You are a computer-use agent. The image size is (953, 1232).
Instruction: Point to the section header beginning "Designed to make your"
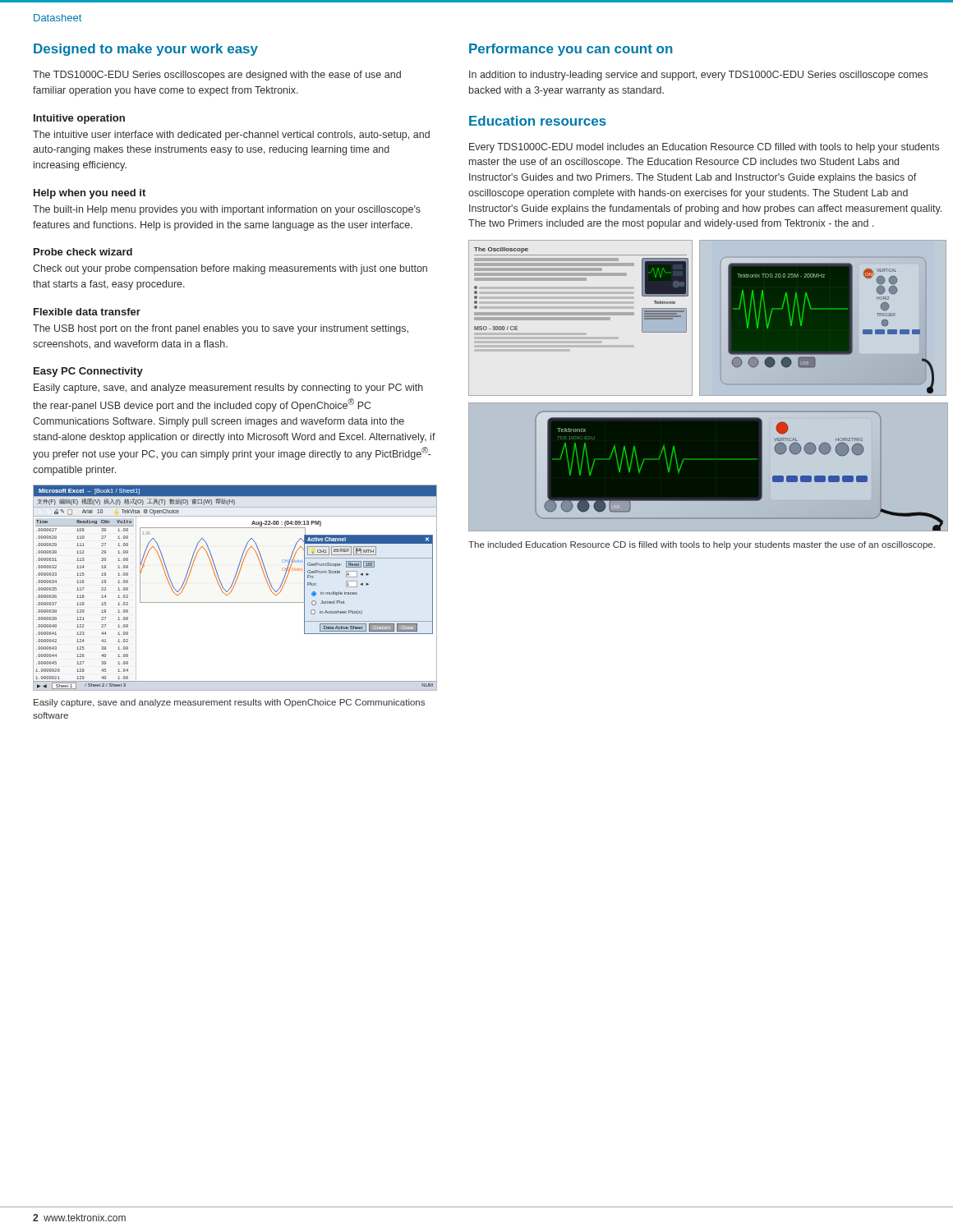click(x=234, y=50)
